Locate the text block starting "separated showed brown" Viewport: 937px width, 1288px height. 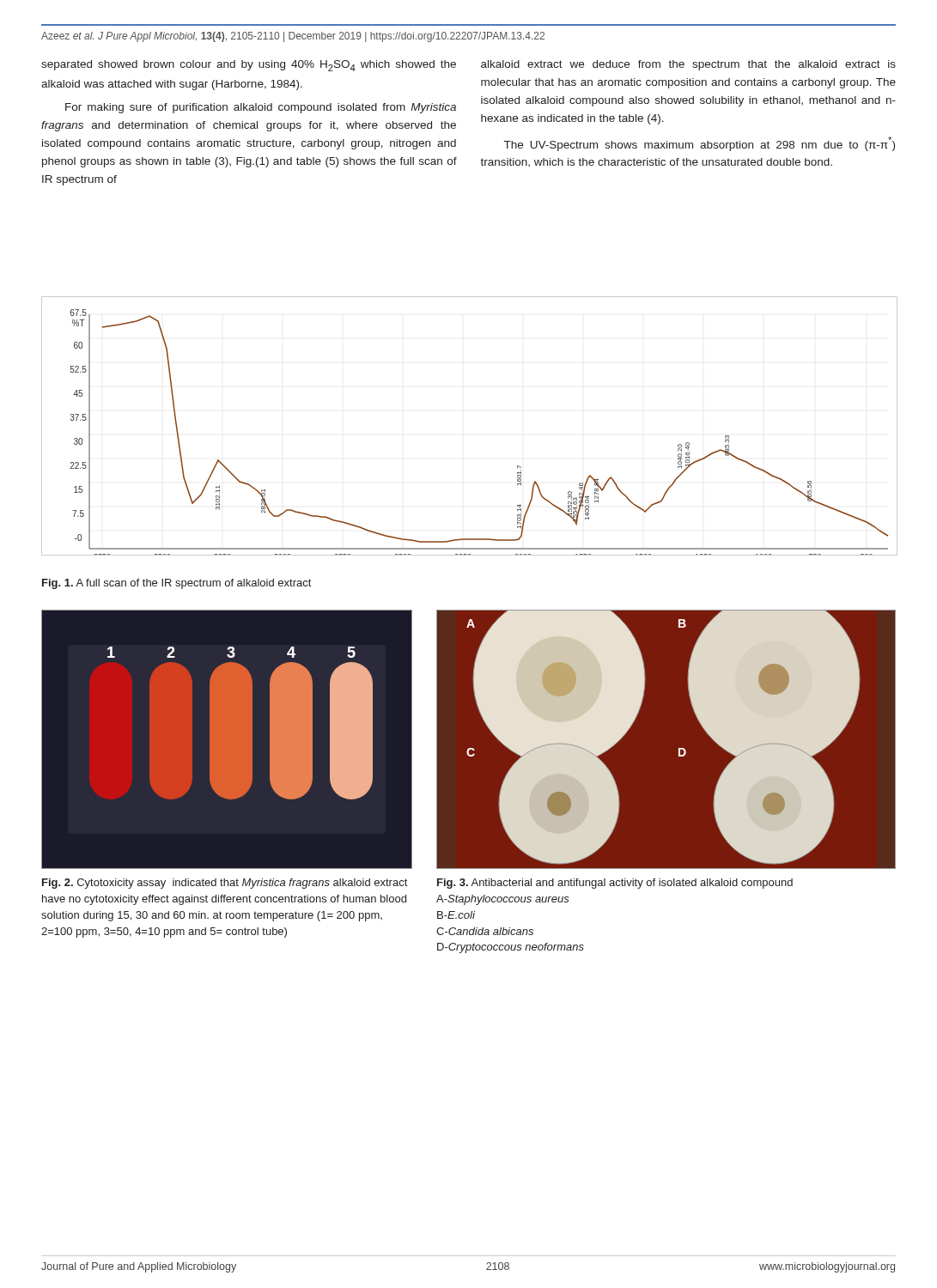(x=249, y=122)
